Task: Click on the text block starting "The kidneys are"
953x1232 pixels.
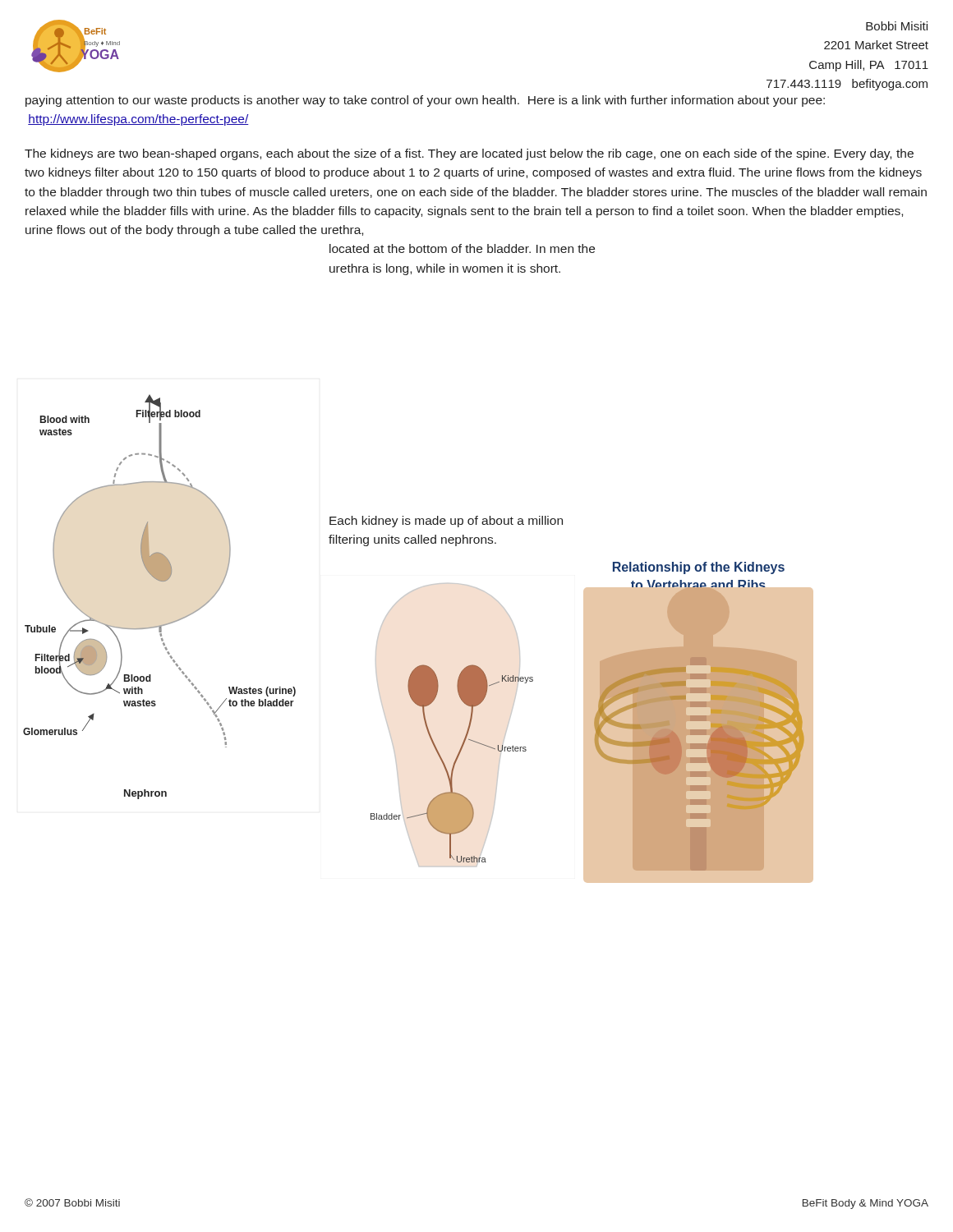Action: pyautogui.click(x=476, y=212)
